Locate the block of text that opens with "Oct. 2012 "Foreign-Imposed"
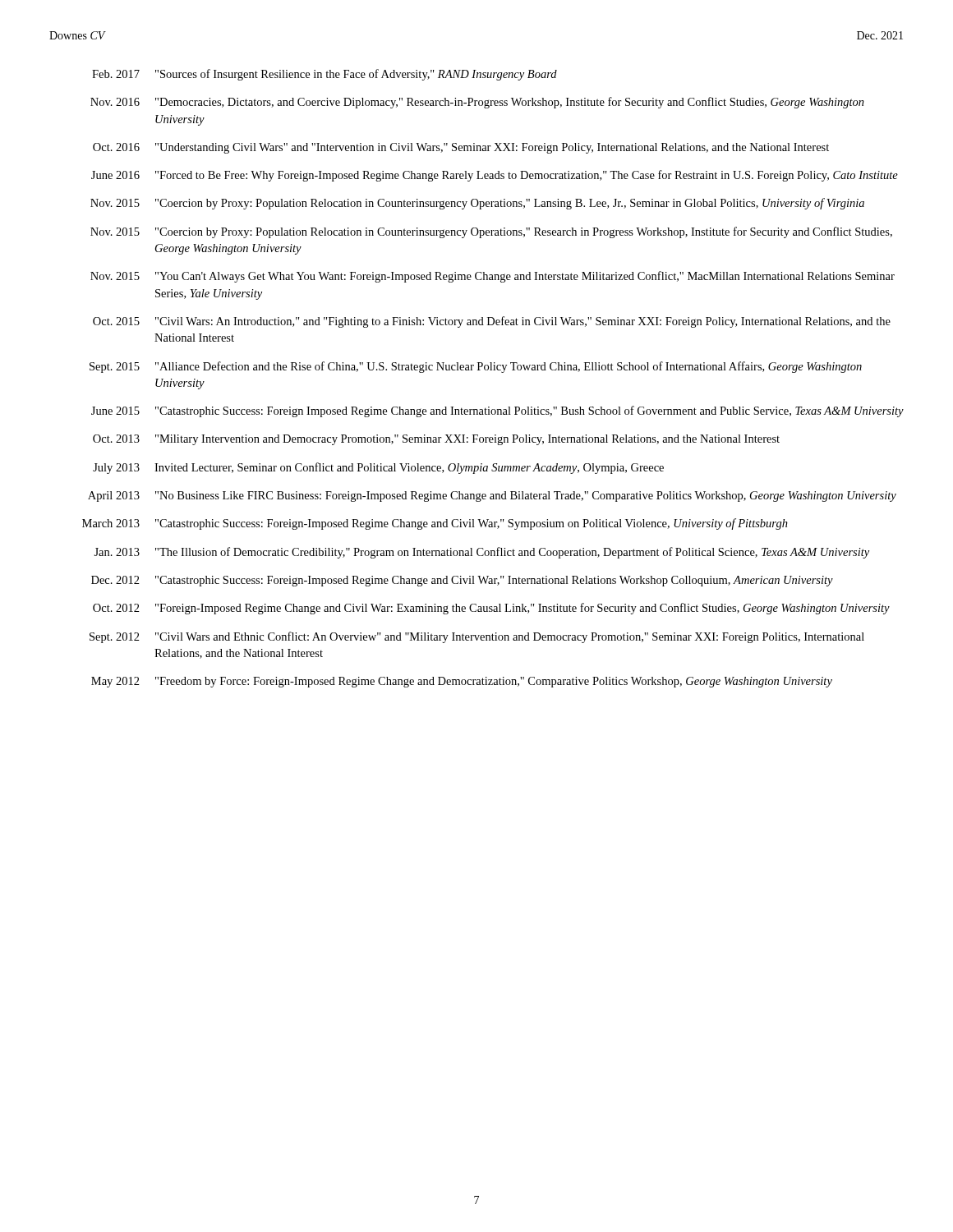Viewport: 953px width, 1232px height. tap(476, 608)
